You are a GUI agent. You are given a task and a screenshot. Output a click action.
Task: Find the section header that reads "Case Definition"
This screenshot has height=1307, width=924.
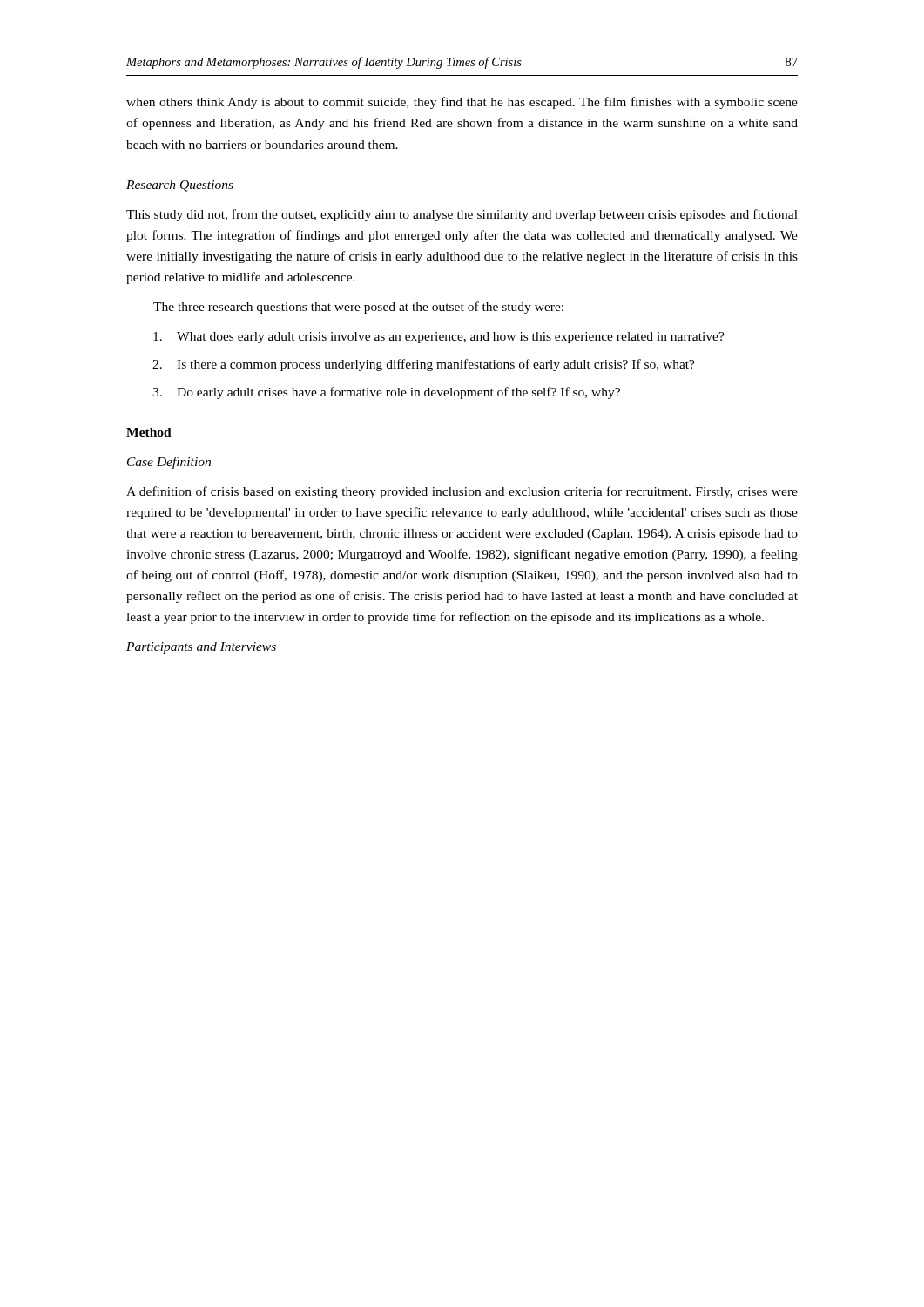[169, 461]
